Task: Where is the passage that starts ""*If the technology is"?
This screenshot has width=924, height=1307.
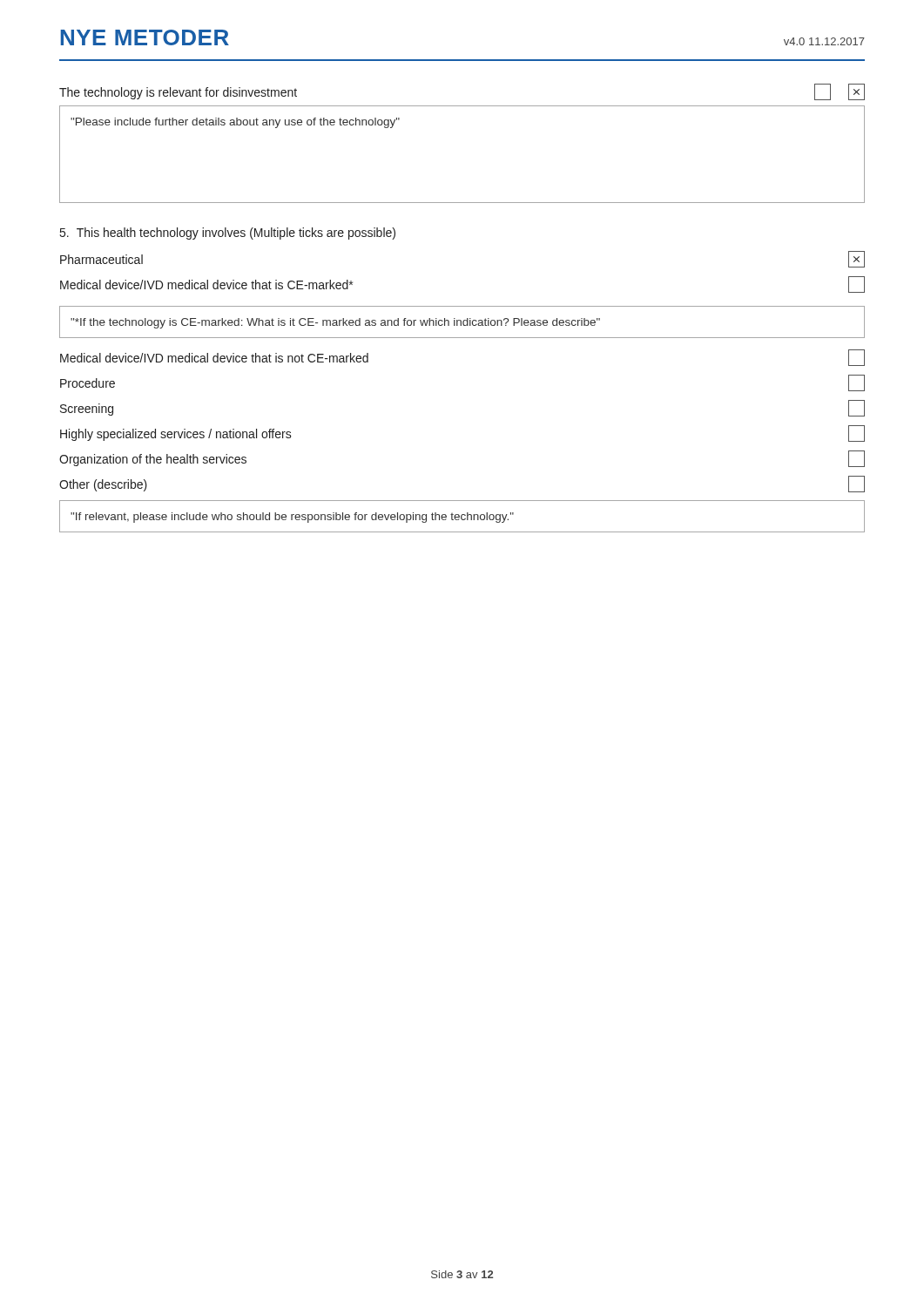Action: click(x=335, y=322)
